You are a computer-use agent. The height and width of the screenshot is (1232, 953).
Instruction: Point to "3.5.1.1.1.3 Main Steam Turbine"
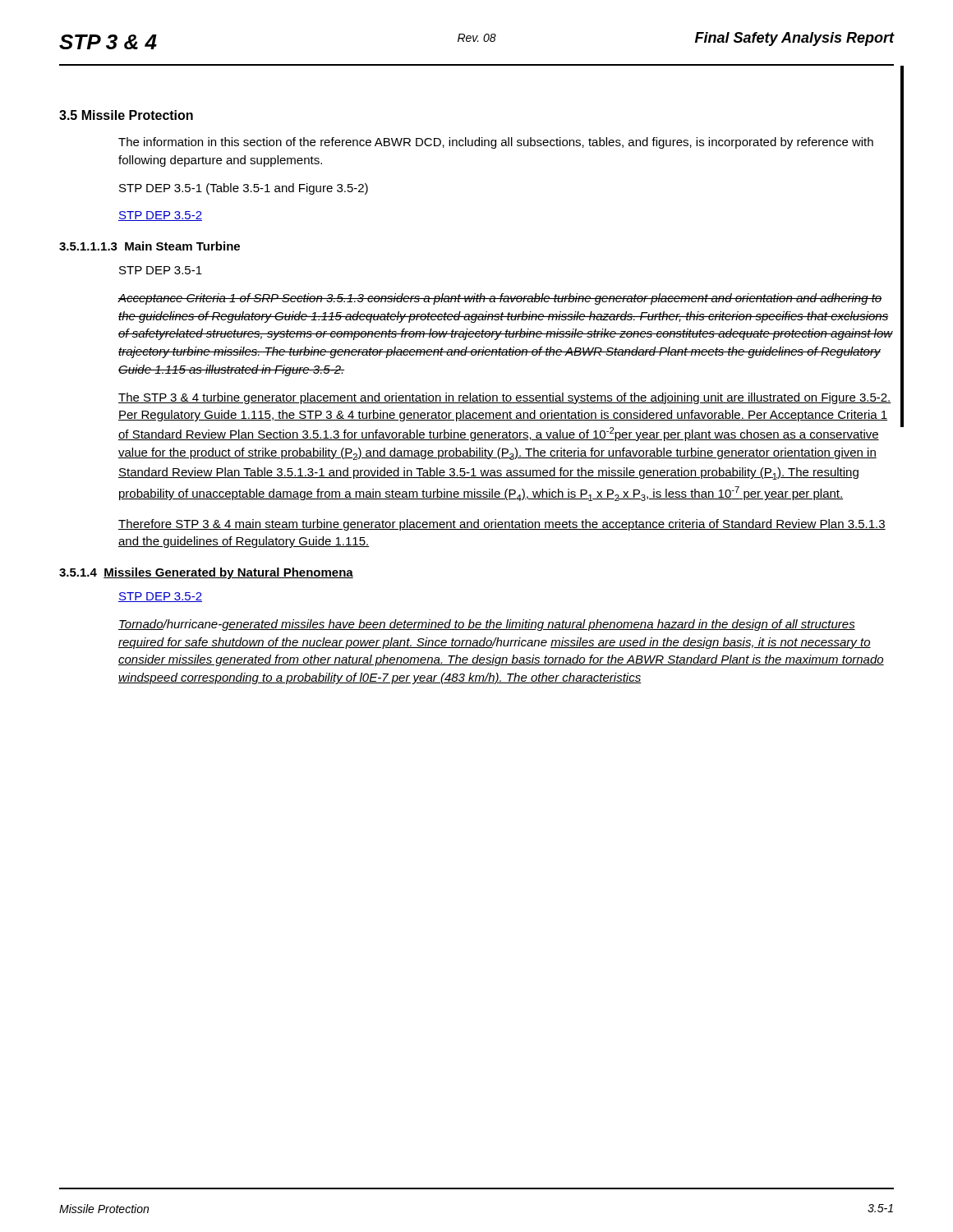150,246
